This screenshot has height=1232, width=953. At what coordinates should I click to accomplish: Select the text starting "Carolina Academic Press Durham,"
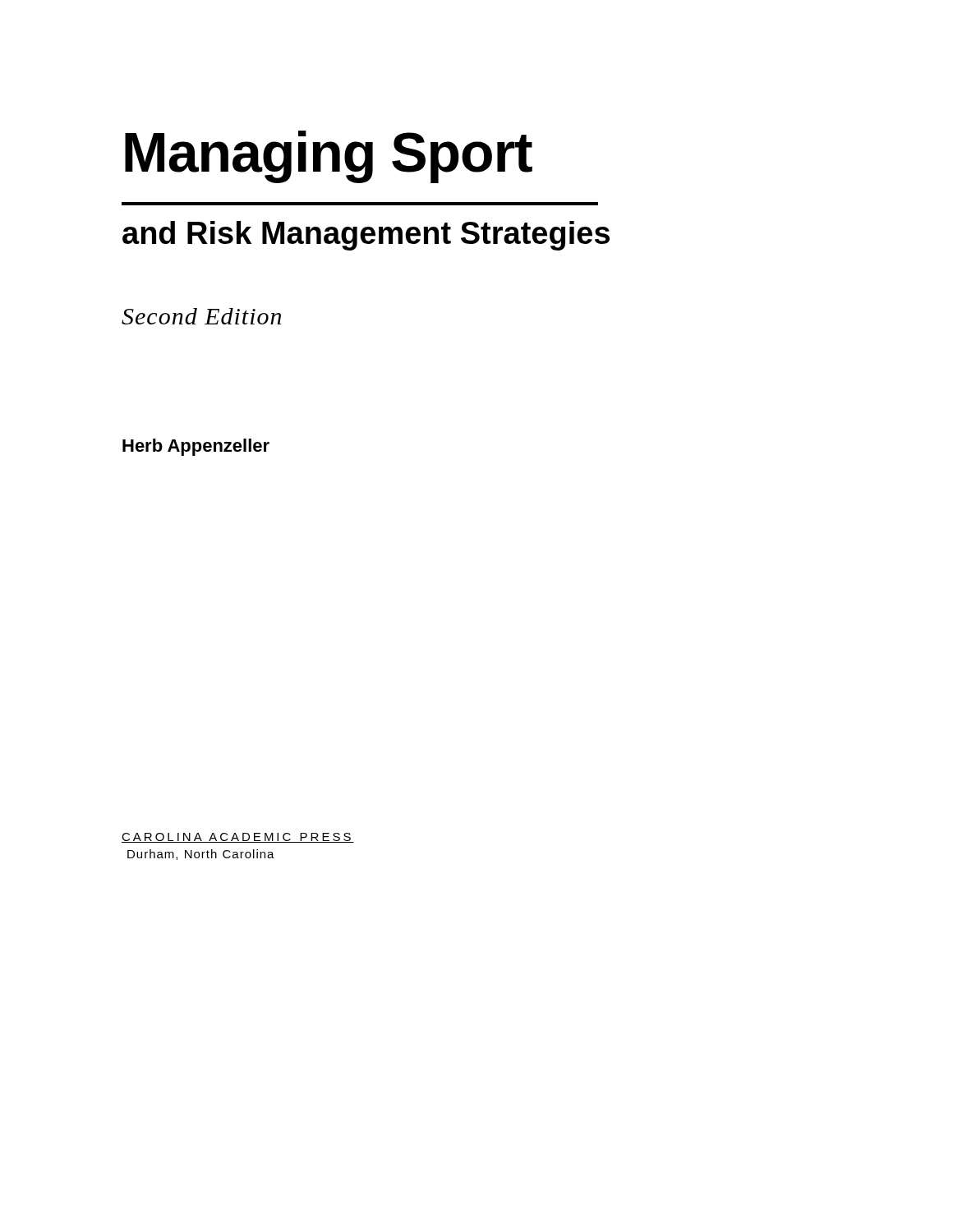pyautogui.click(x=238, y=845)
